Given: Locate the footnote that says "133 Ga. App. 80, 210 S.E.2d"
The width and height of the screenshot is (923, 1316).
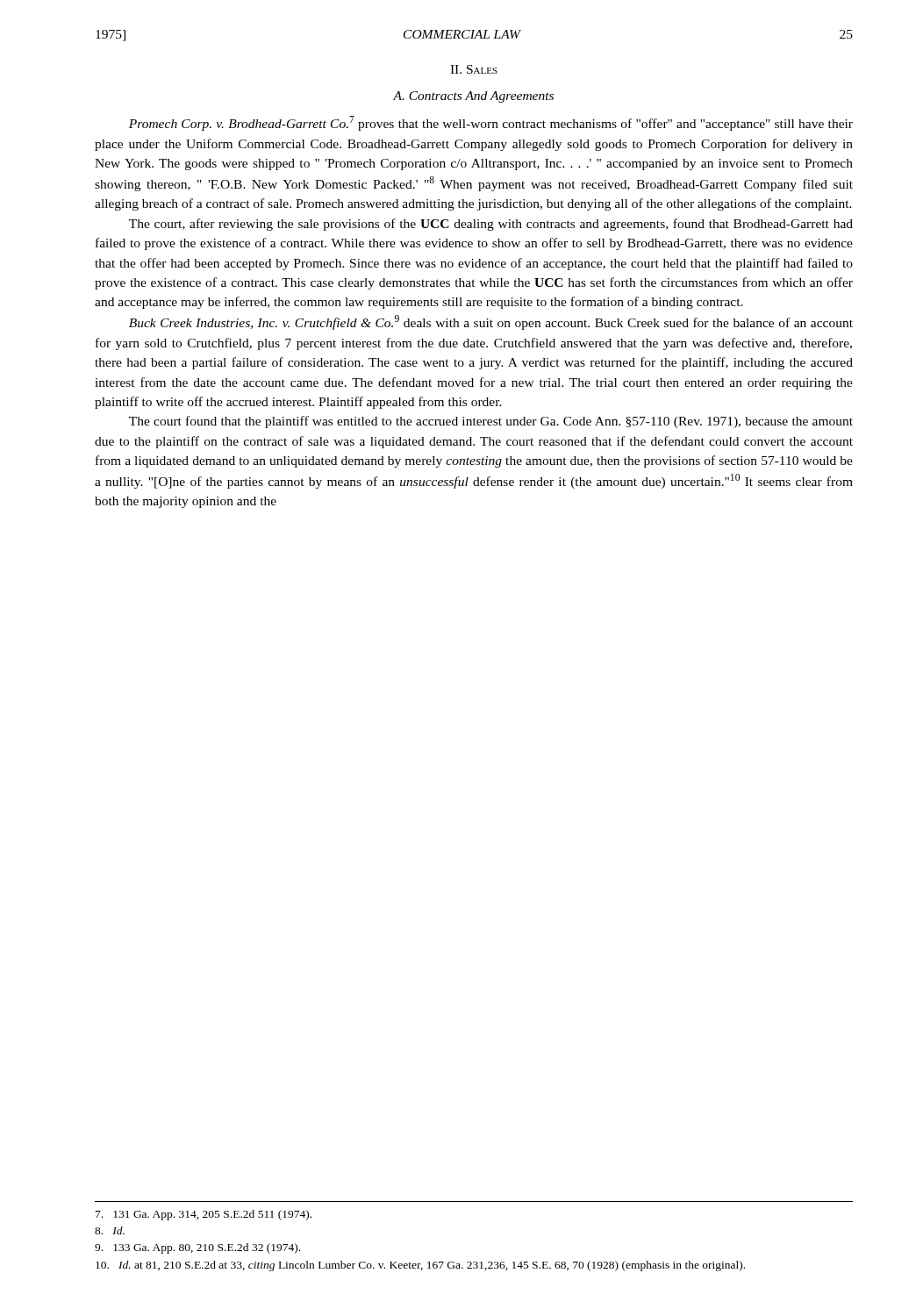Looking at the screenshot, I should [198, 1247].
